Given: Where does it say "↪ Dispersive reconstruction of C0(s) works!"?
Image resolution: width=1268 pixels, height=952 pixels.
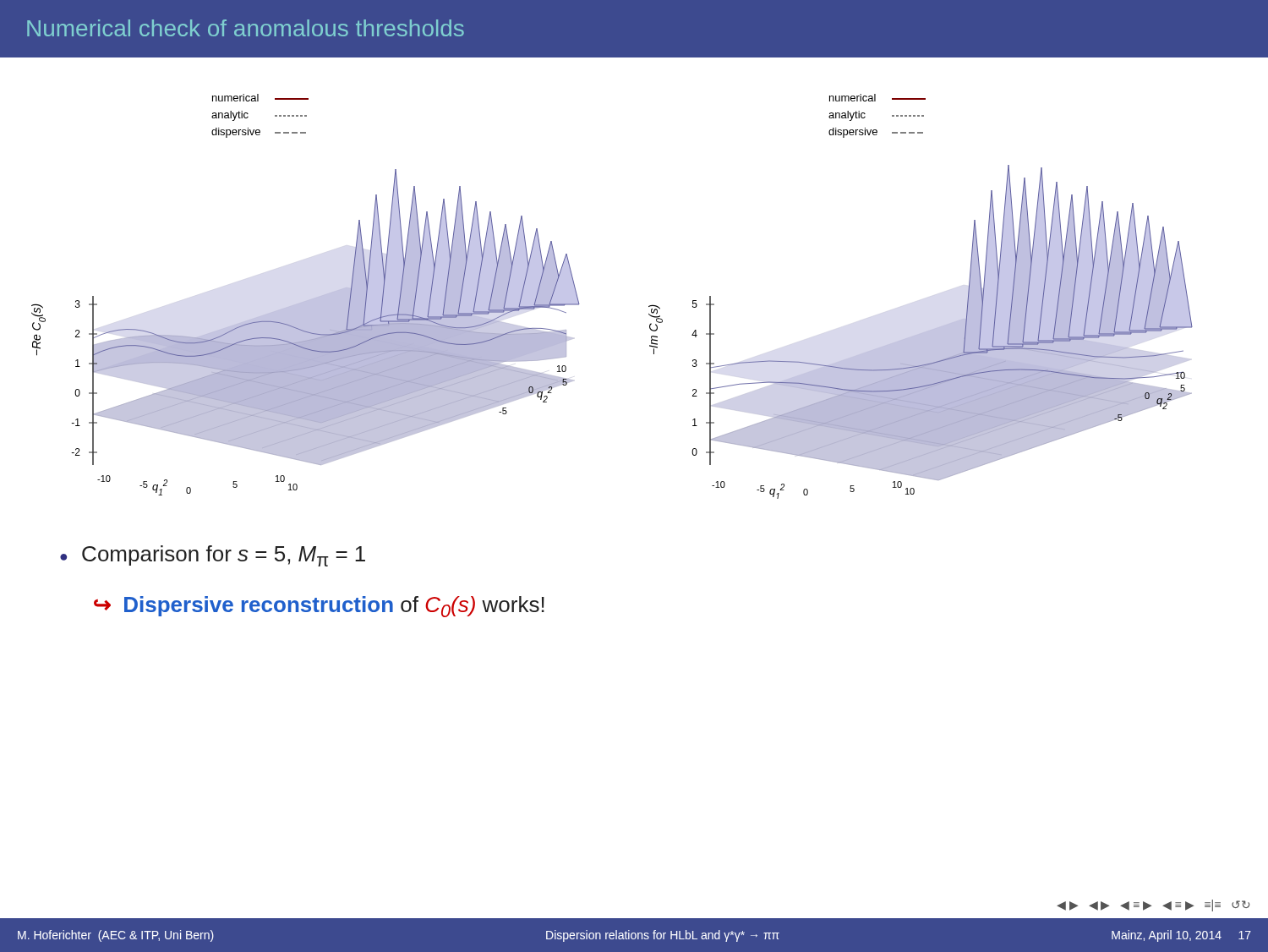Looking at the screenshot, I should coord(319,607).
